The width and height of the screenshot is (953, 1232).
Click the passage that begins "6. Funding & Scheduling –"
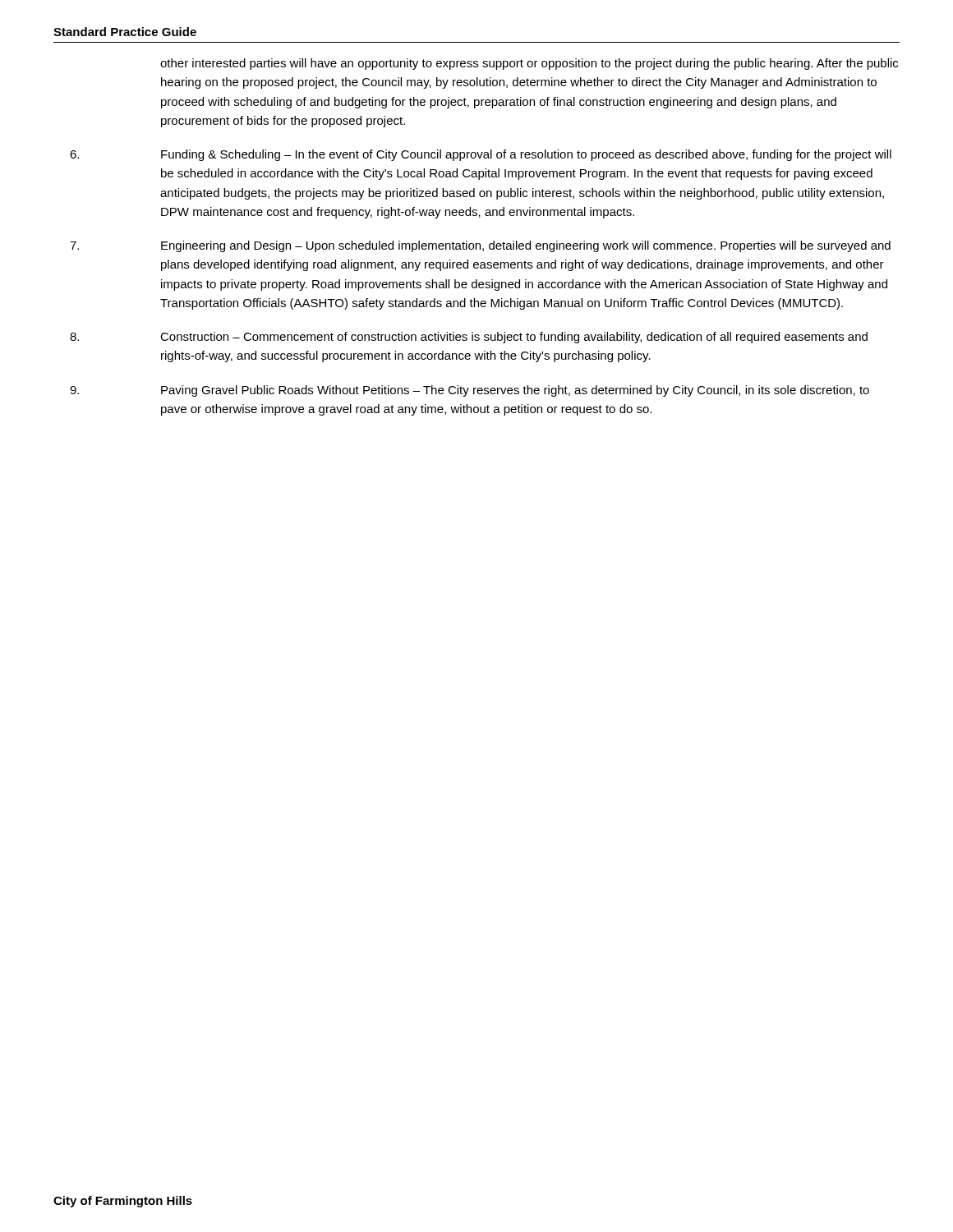click(476, 183)
